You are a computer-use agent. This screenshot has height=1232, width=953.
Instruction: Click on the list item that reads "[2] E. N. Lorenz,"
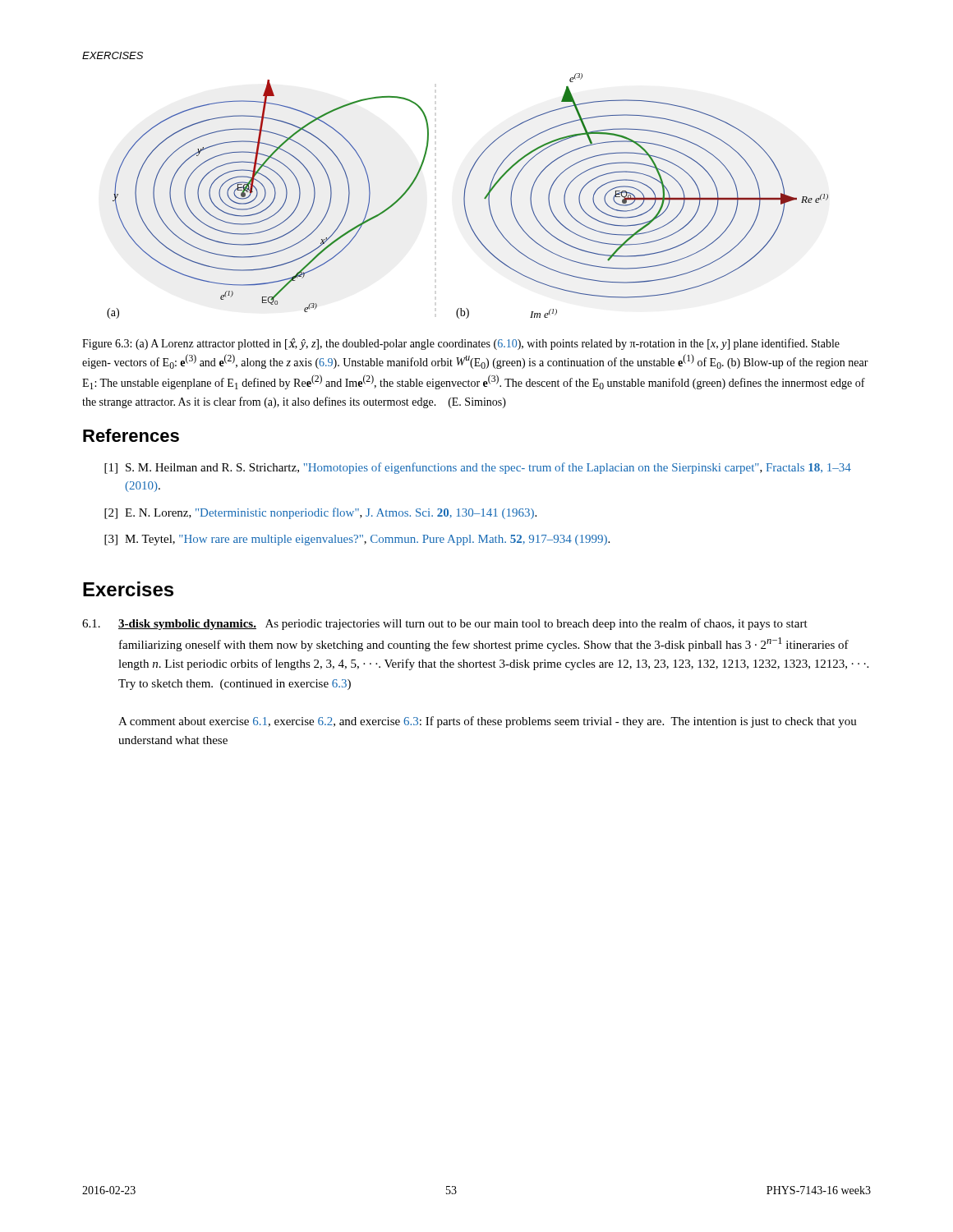click(476, 513)
